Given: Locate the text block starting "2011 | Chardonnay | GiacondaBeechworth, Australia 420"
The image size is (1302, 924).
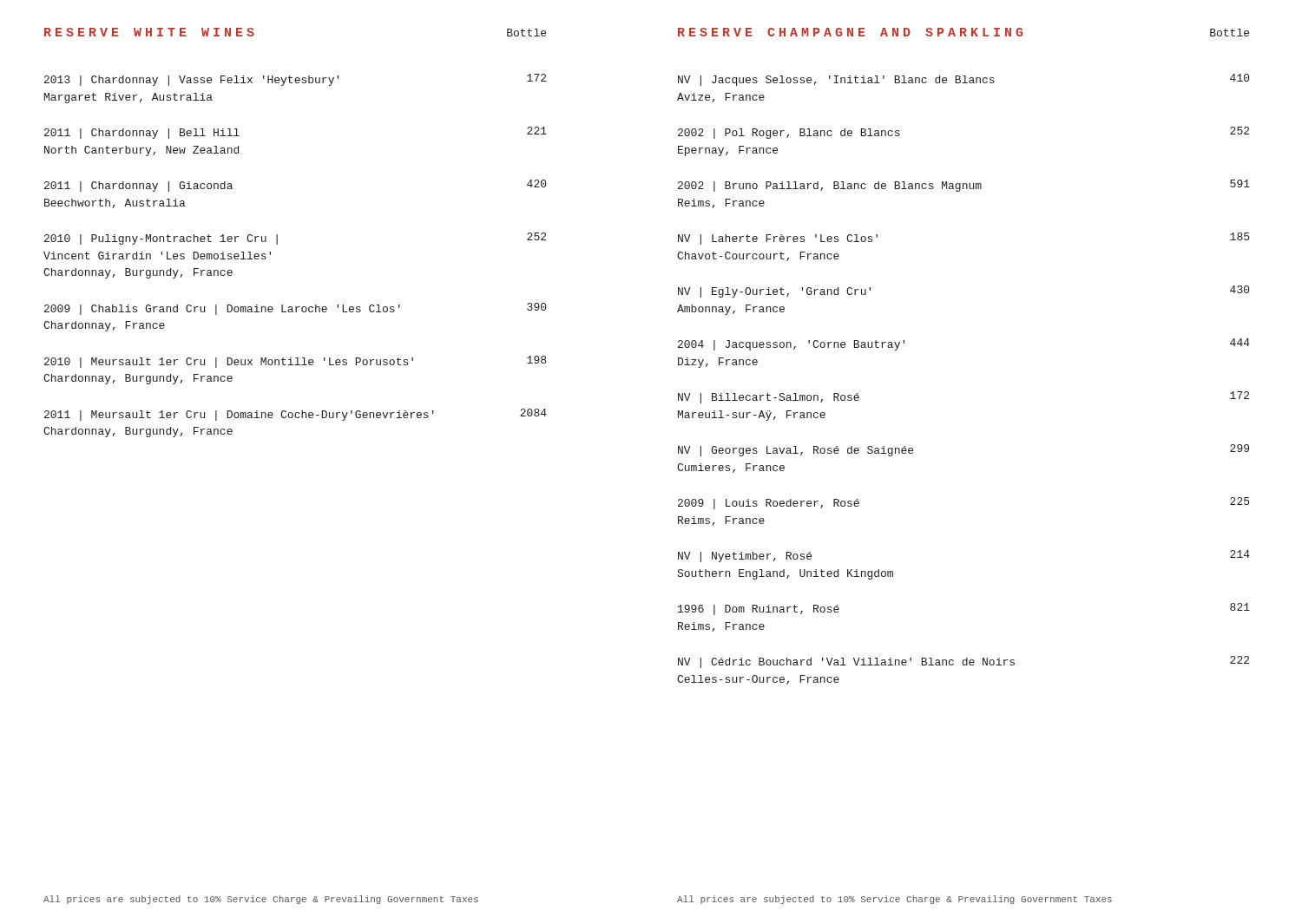Looking at the screenshot, I should point(140,185).
